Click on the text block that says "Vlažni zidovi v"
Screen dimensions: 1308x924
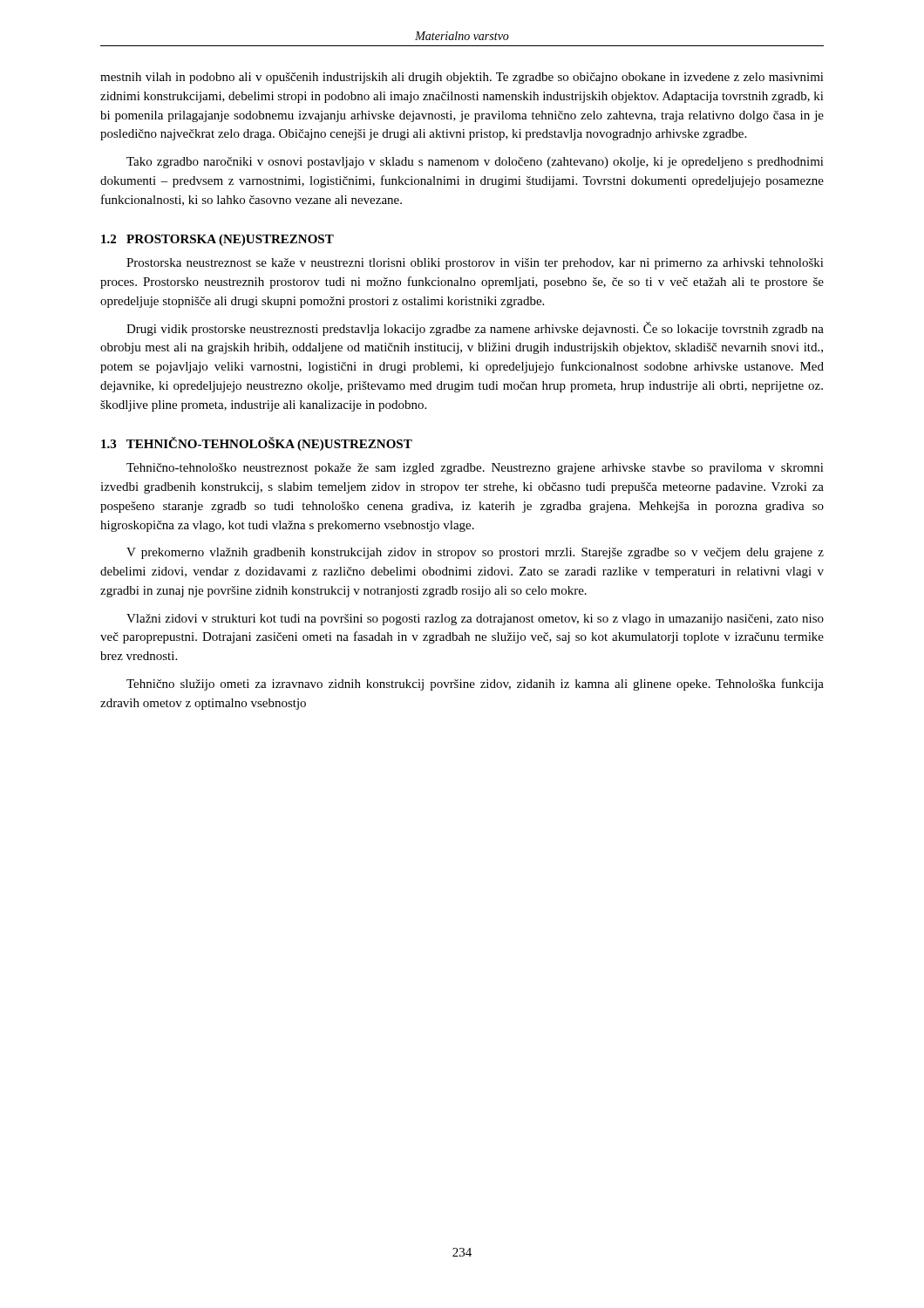tap(462, 638)
